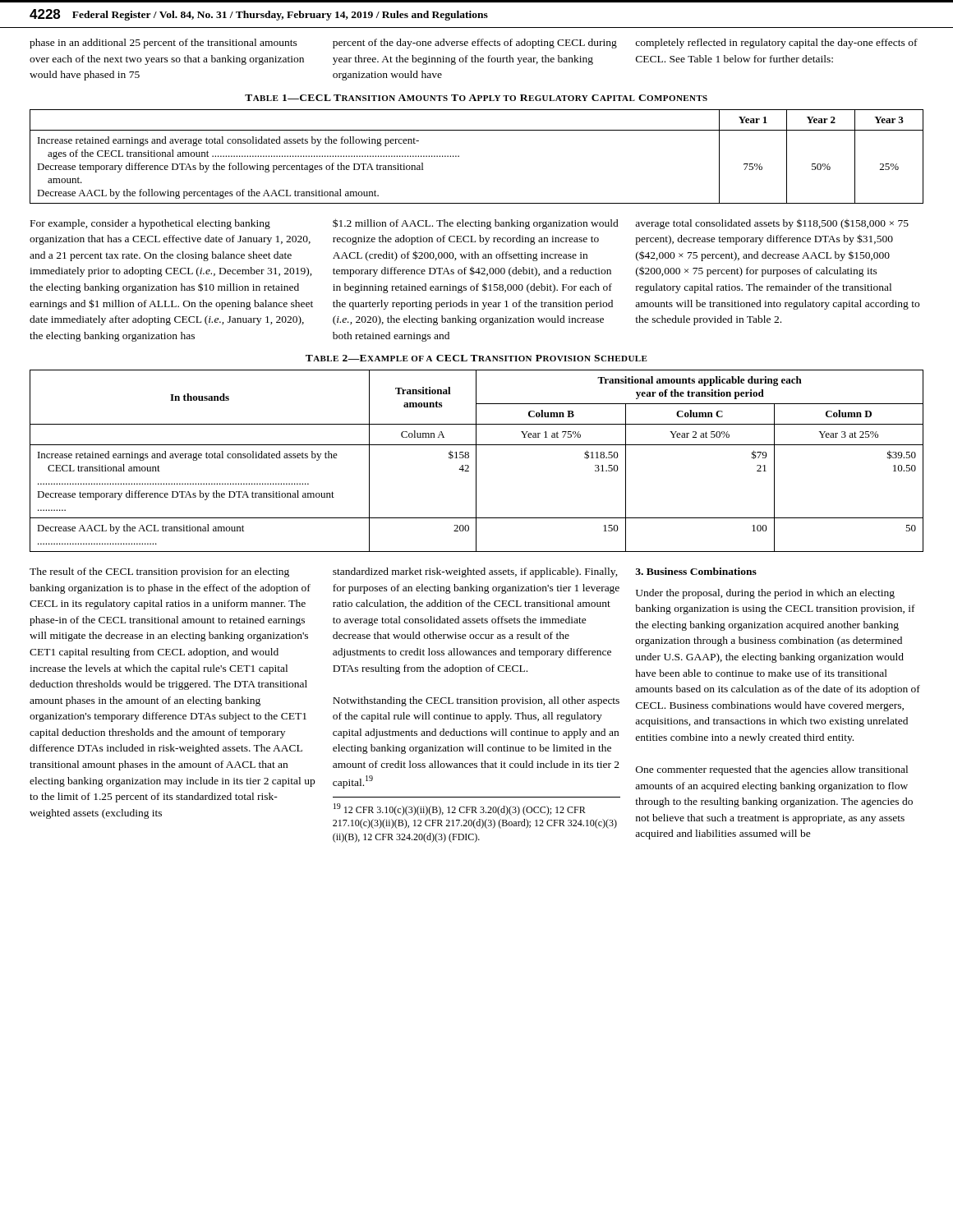Select the text block with the text "phase in an additional 25 percent"
The image size is (953, 1232).
[167, 58]
